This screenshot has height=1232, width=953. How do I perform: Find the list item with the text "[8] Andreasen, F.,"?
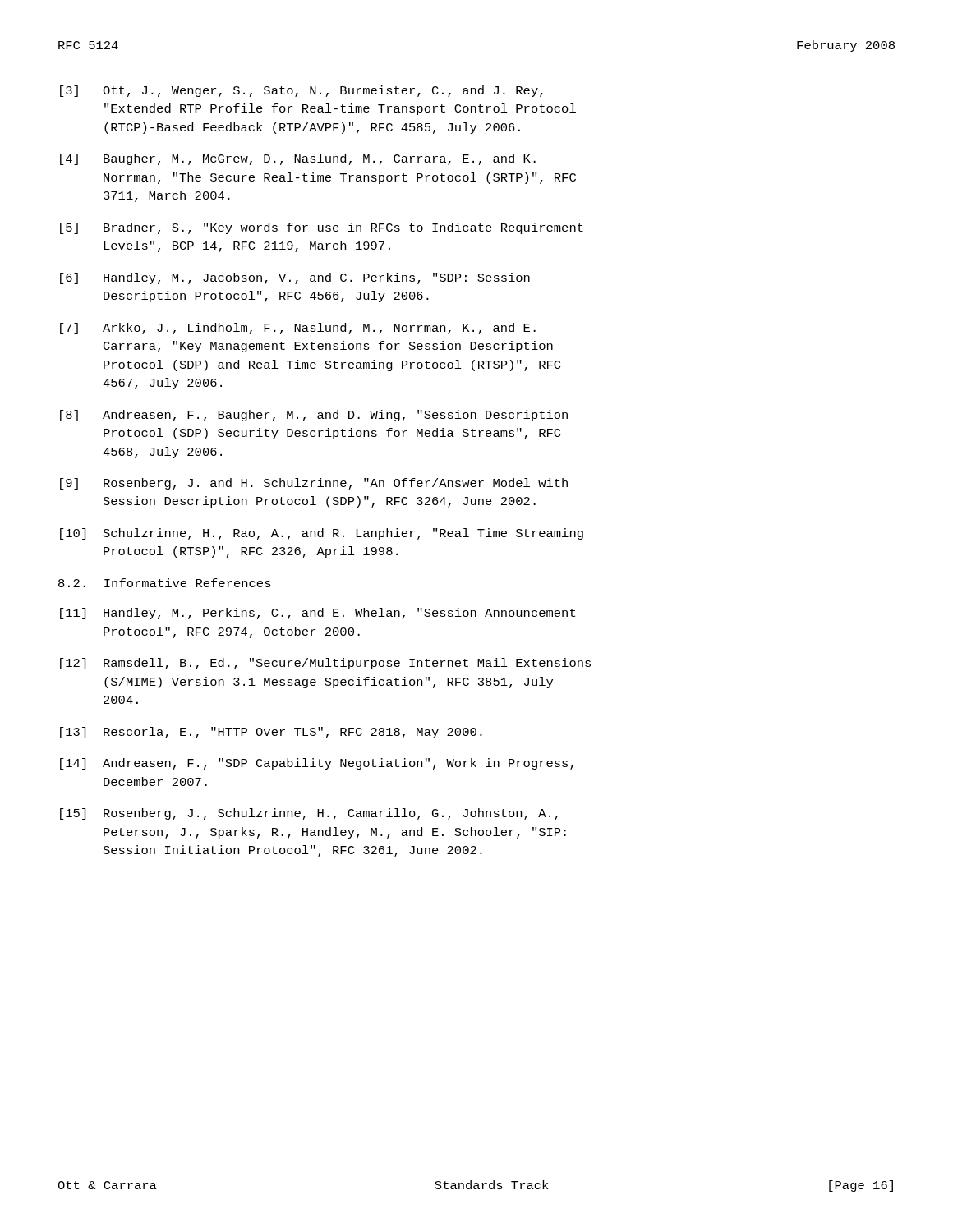476,434
